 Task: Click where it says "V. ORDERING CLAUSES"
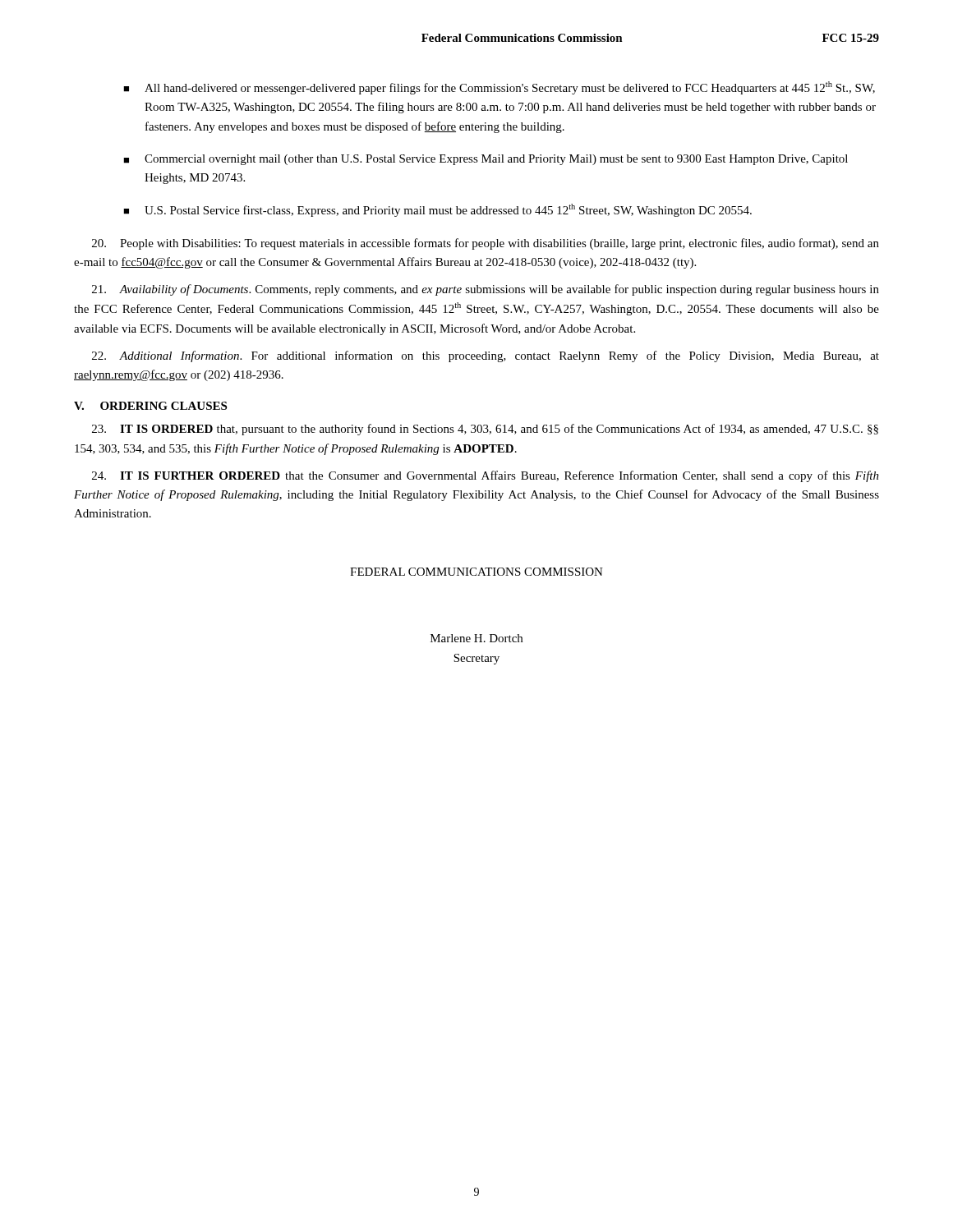151,406
